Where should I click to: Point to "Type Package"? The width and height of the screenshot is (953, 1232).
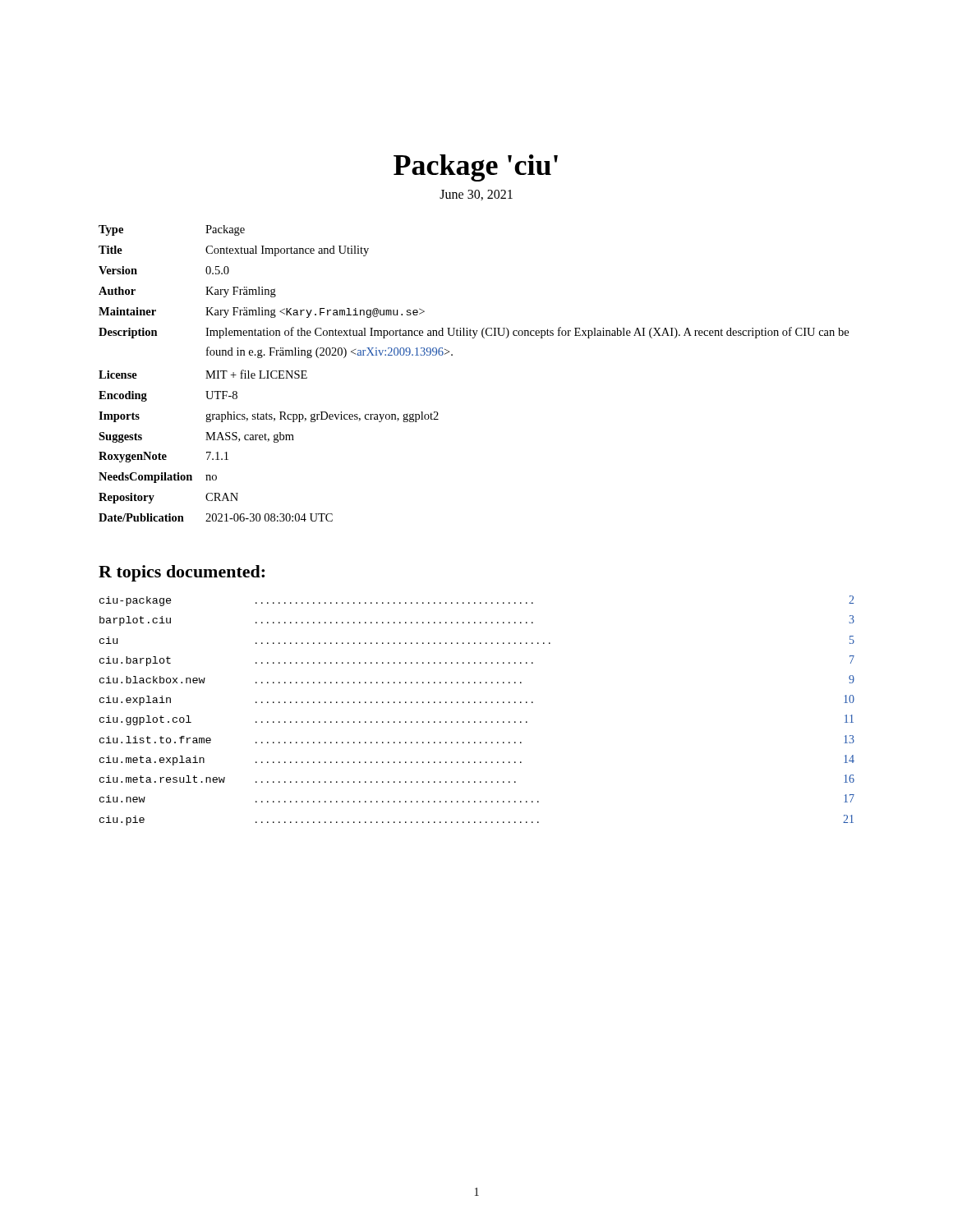[x=110, y=230]
